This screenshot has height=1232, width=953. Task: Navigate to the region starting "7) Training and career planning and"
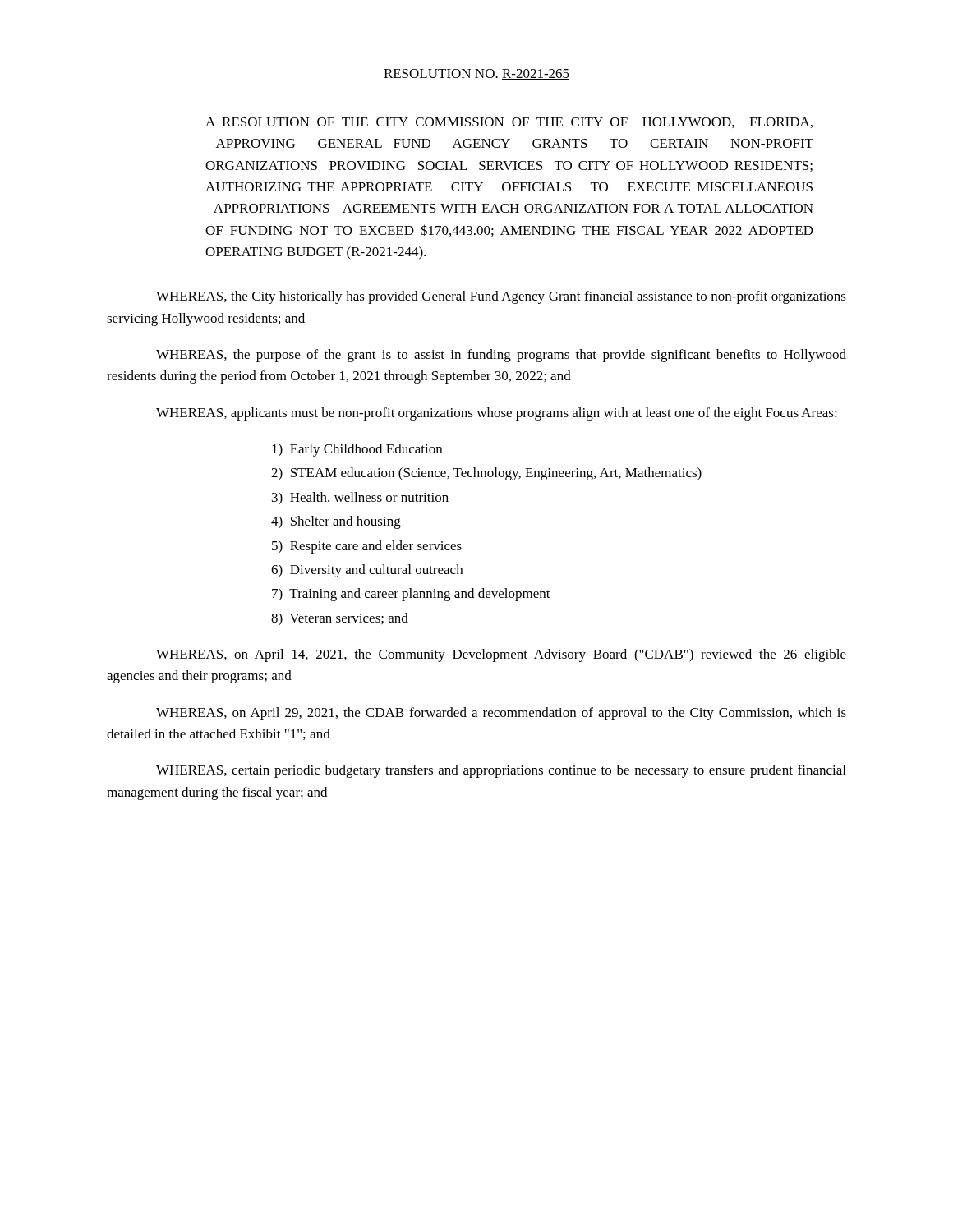(411, 594)
